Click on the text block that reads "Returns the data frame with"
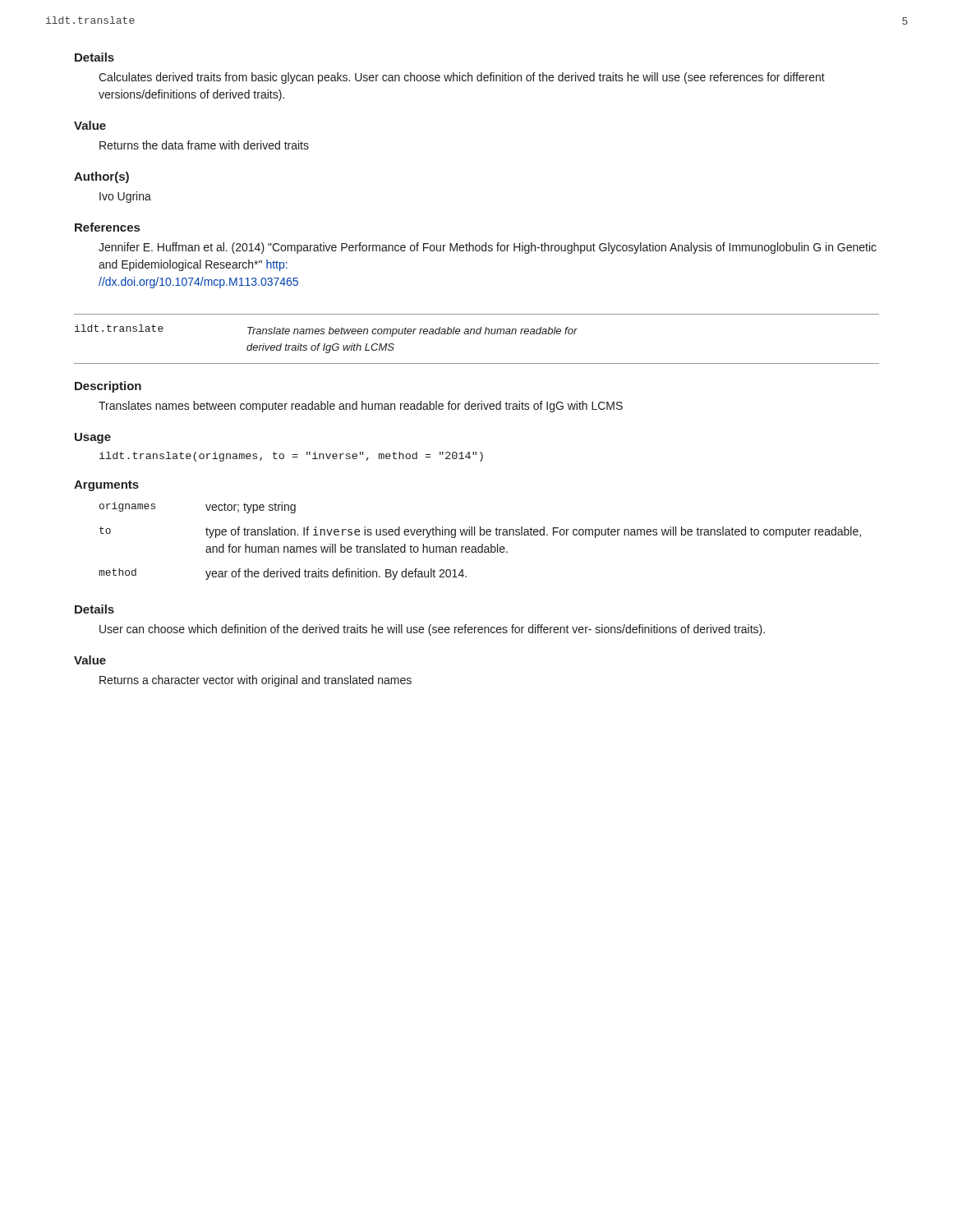953x1232 pixels. coord(204,145)
